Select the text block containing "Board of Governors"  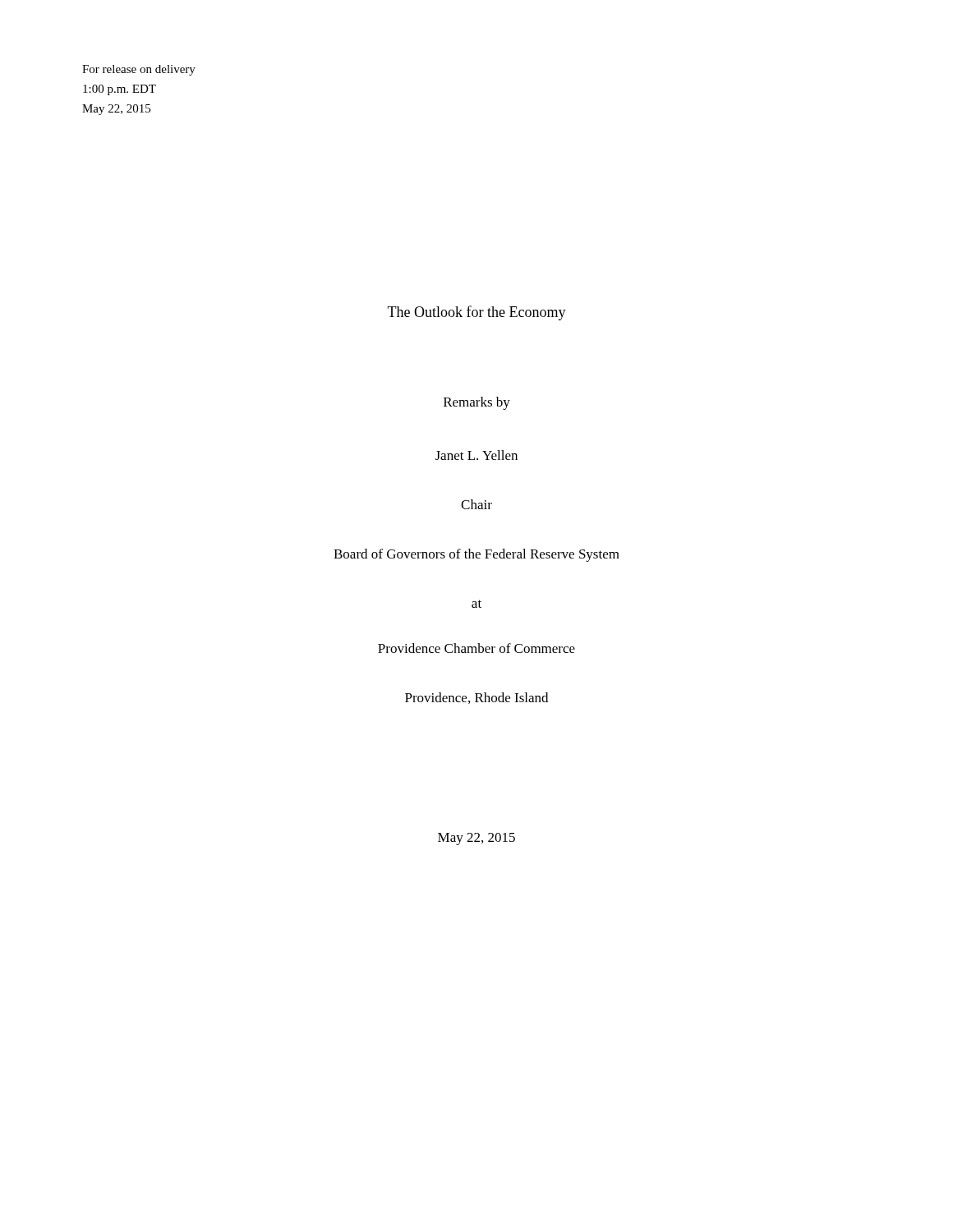[476, 554]
